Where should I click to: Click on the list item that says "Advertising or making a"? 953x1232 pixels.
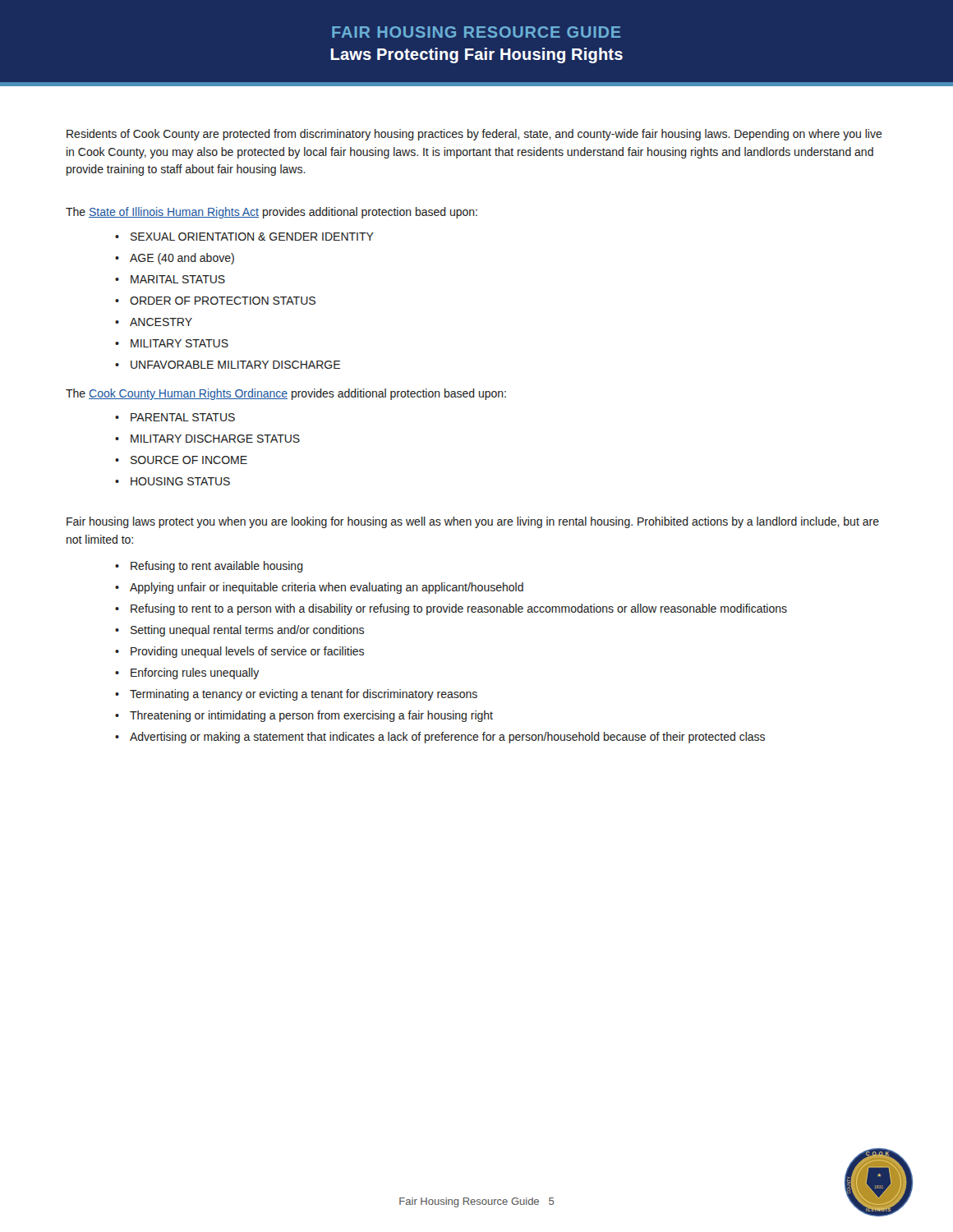coord(448,737)
